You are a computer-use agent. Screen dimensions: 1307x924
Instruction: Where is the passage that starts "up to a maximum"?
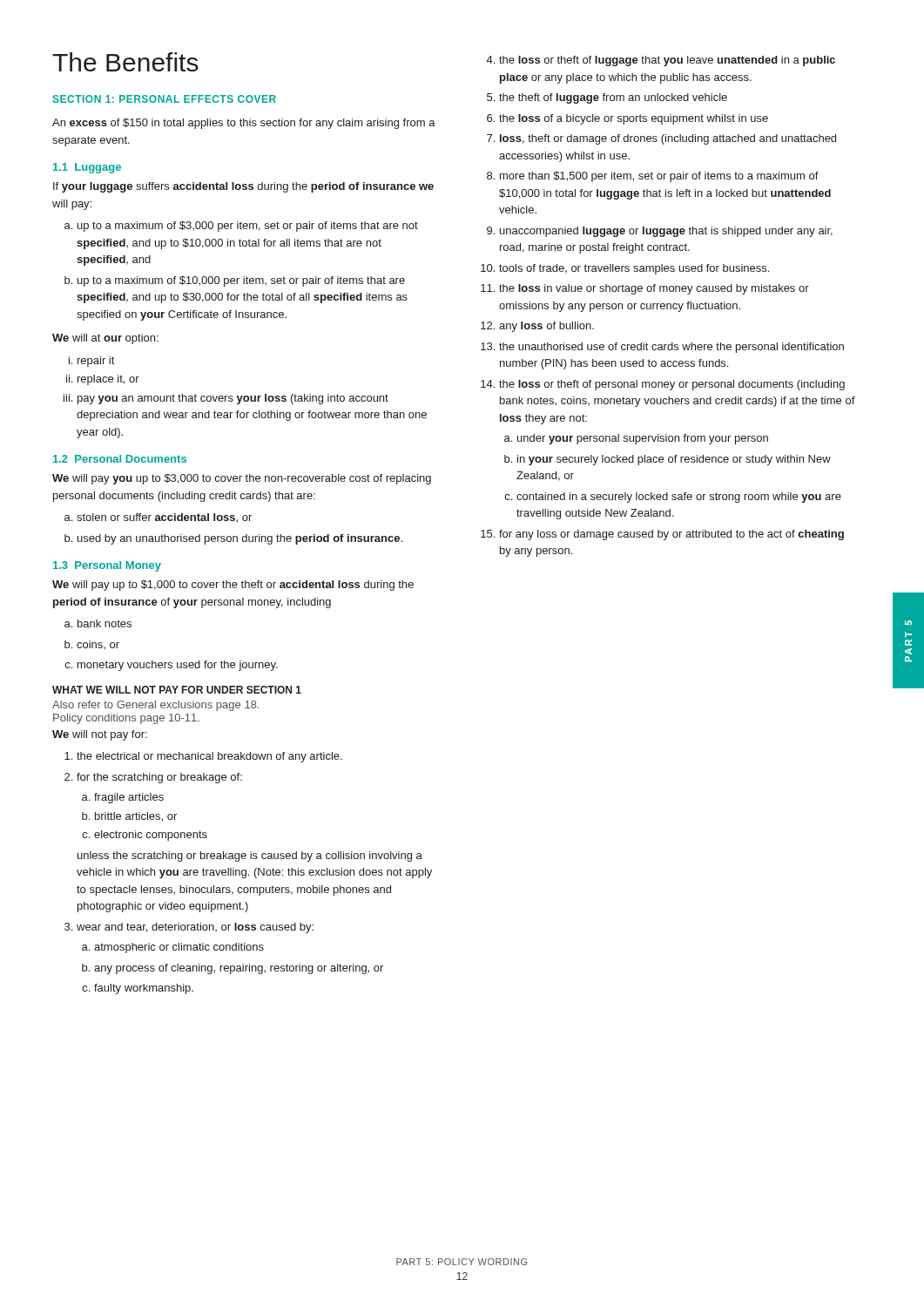(244, 270)
